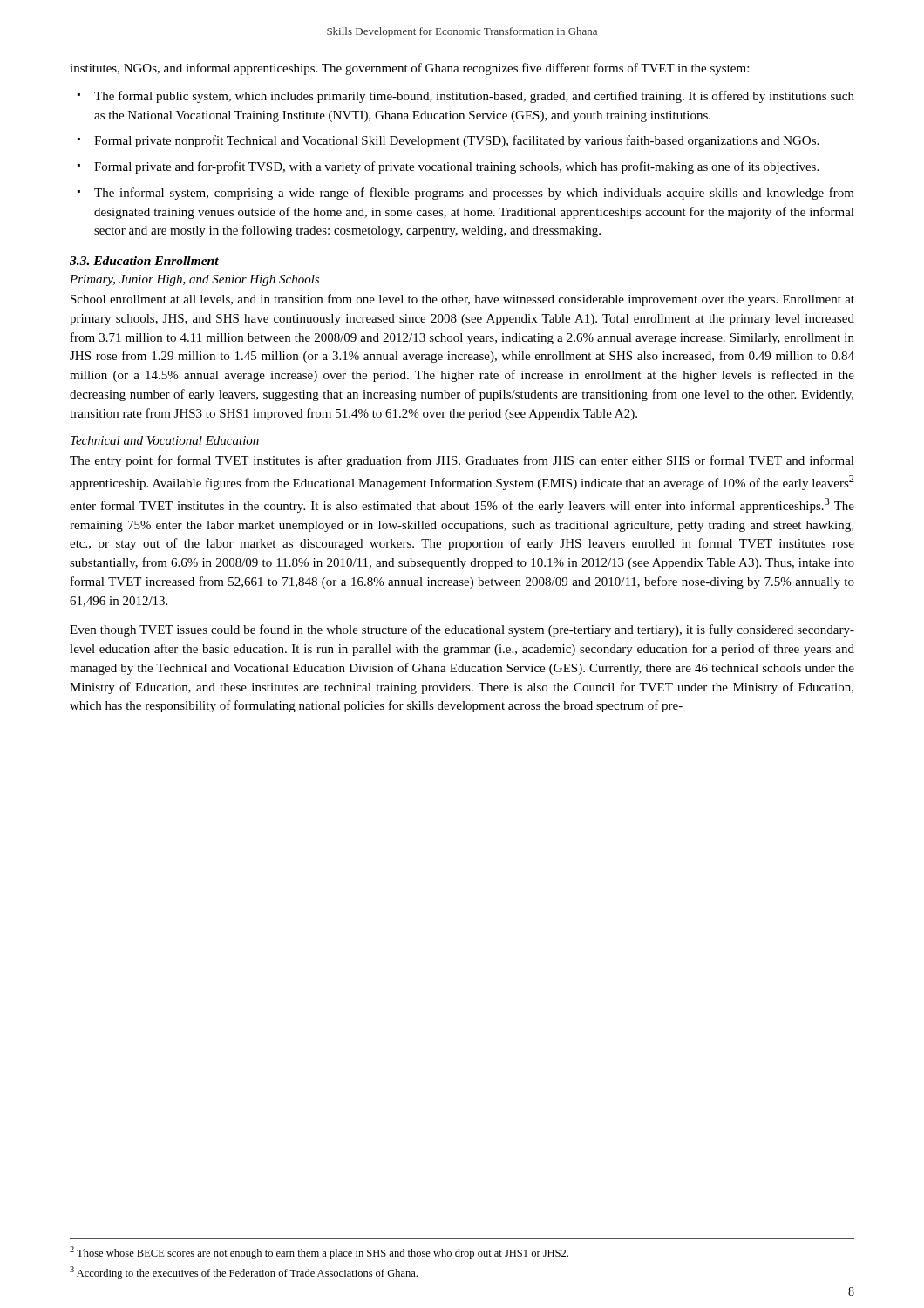924x1308 pixels.
Task: Locate the region starting "institutes, NGOs, and informal"
Action: 410,68
